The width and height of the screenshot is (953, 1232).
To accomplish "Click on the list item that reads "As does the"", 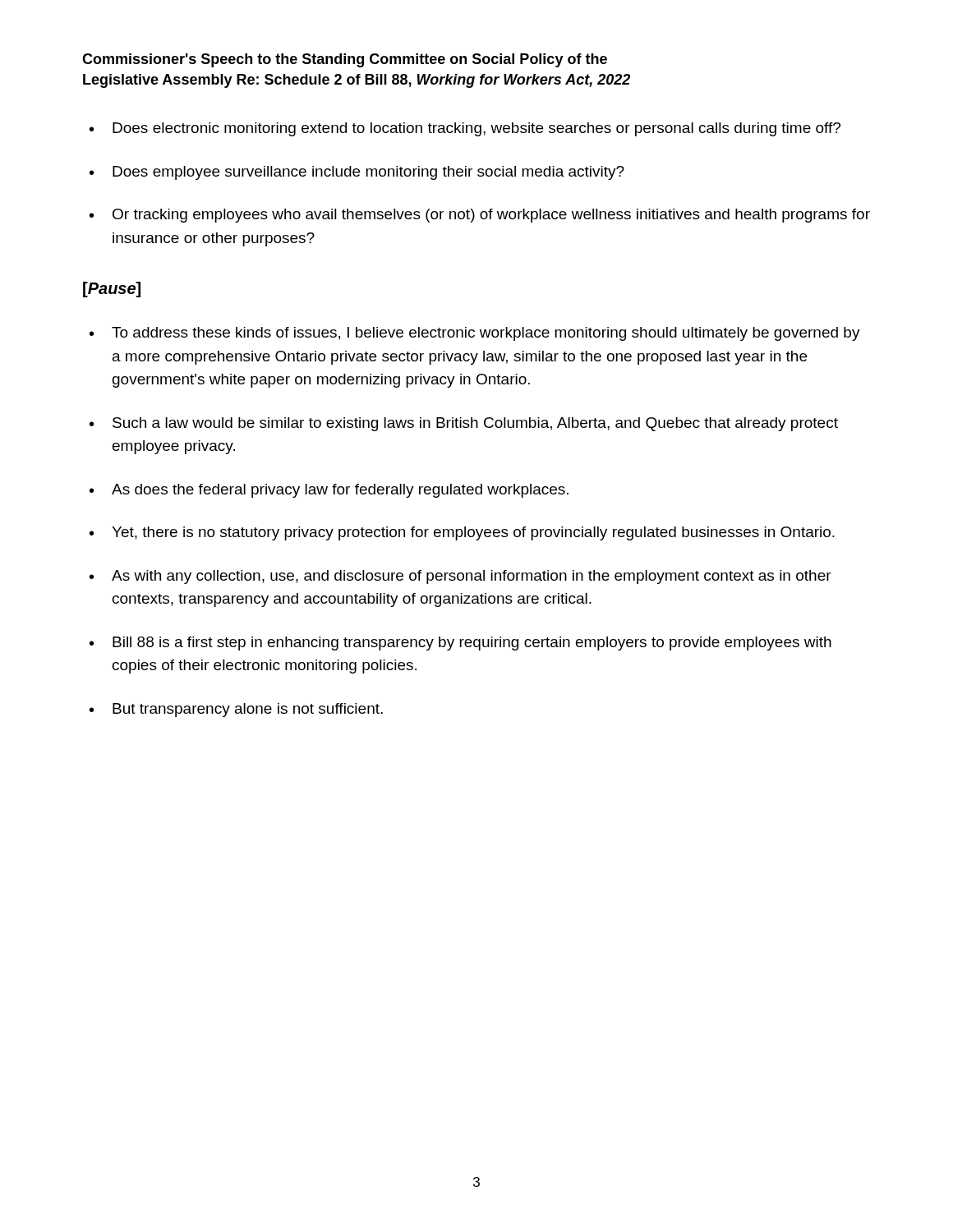I will (x=341, y=489).
